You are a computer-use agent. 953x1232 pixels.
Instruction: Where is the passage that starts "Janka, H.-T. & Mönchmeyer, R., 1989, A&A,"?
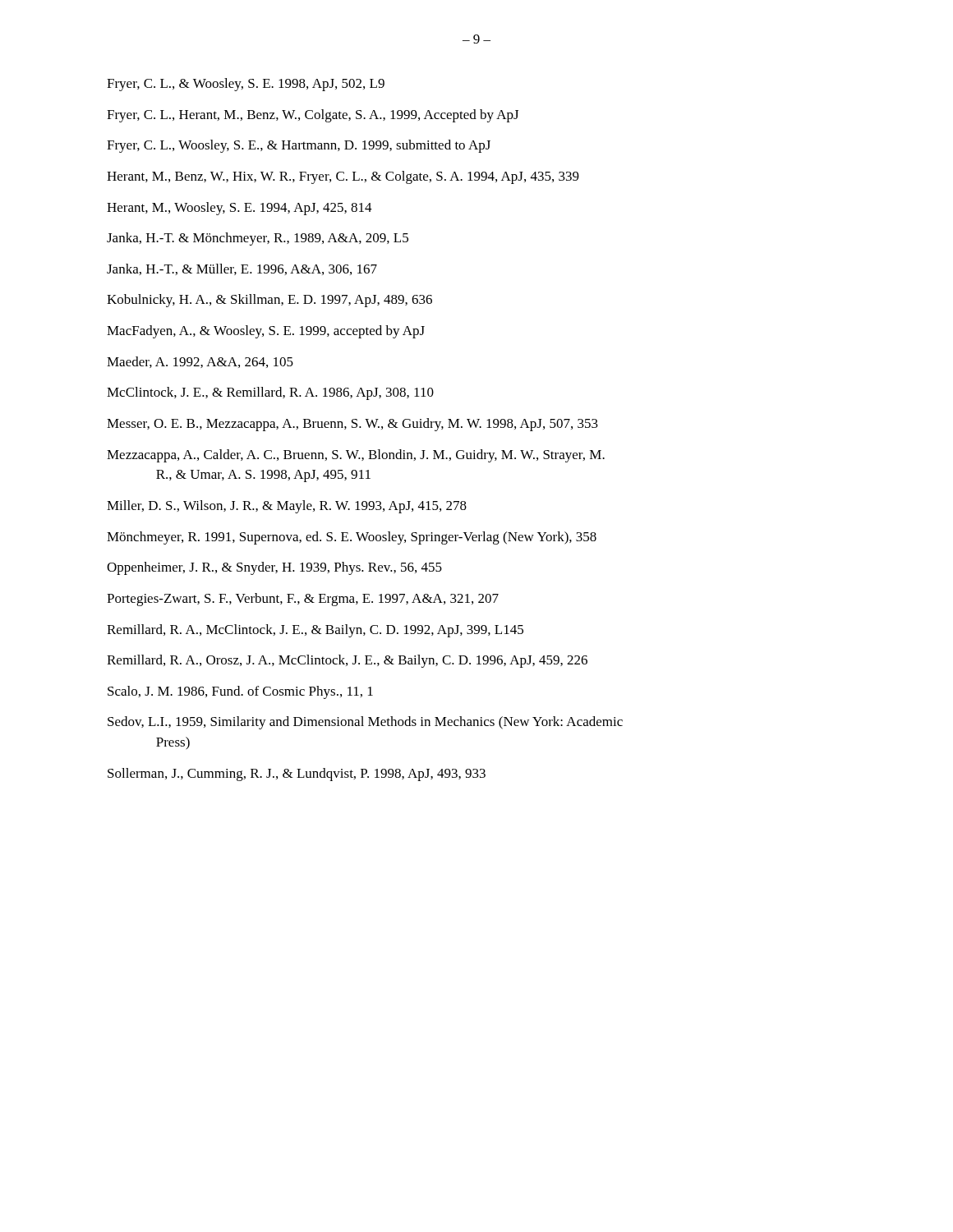258,238
